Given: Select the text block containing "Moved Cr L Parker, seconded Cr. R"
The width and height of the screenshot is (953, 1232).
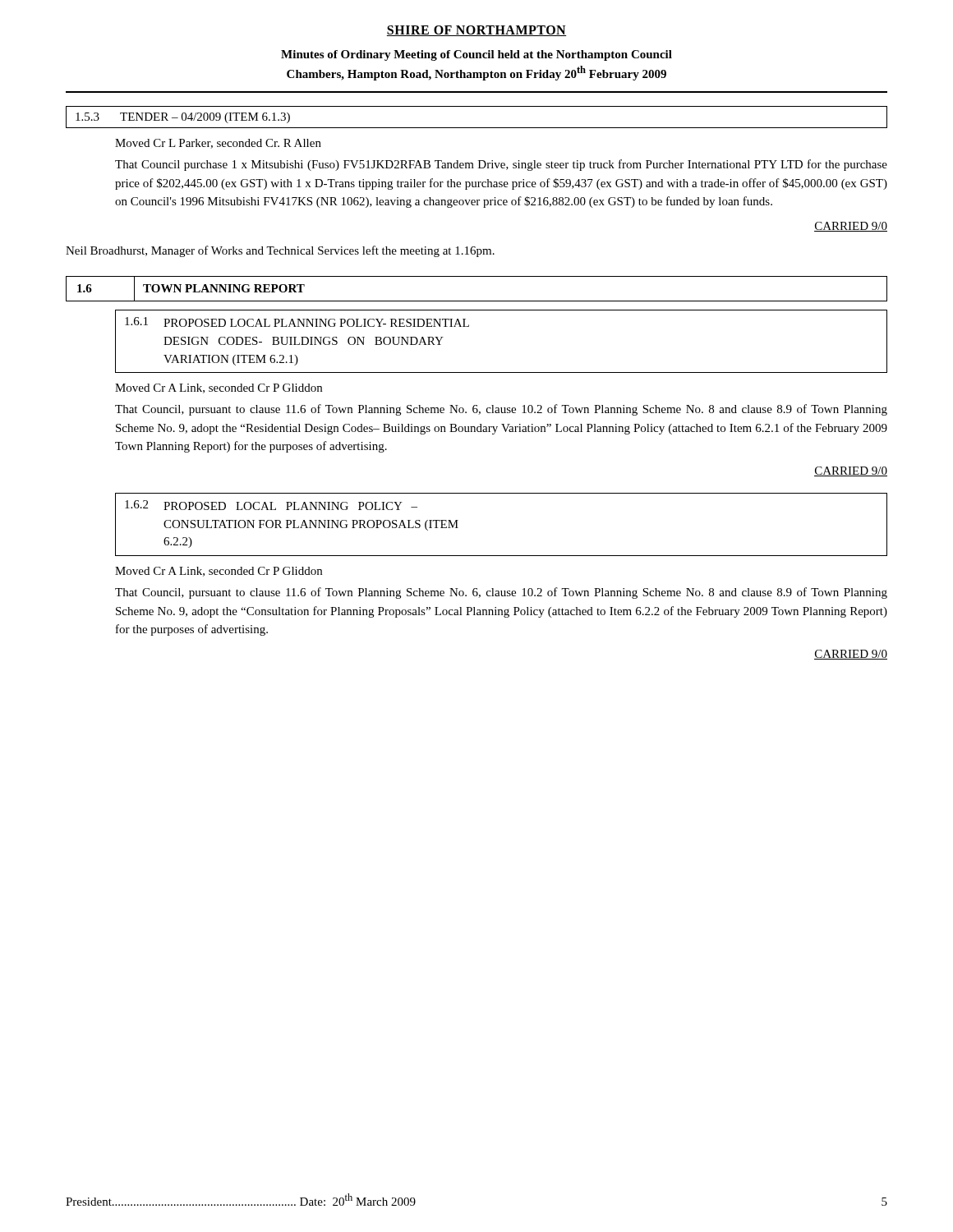Looking at the screenshot, I should coord(218,143).
